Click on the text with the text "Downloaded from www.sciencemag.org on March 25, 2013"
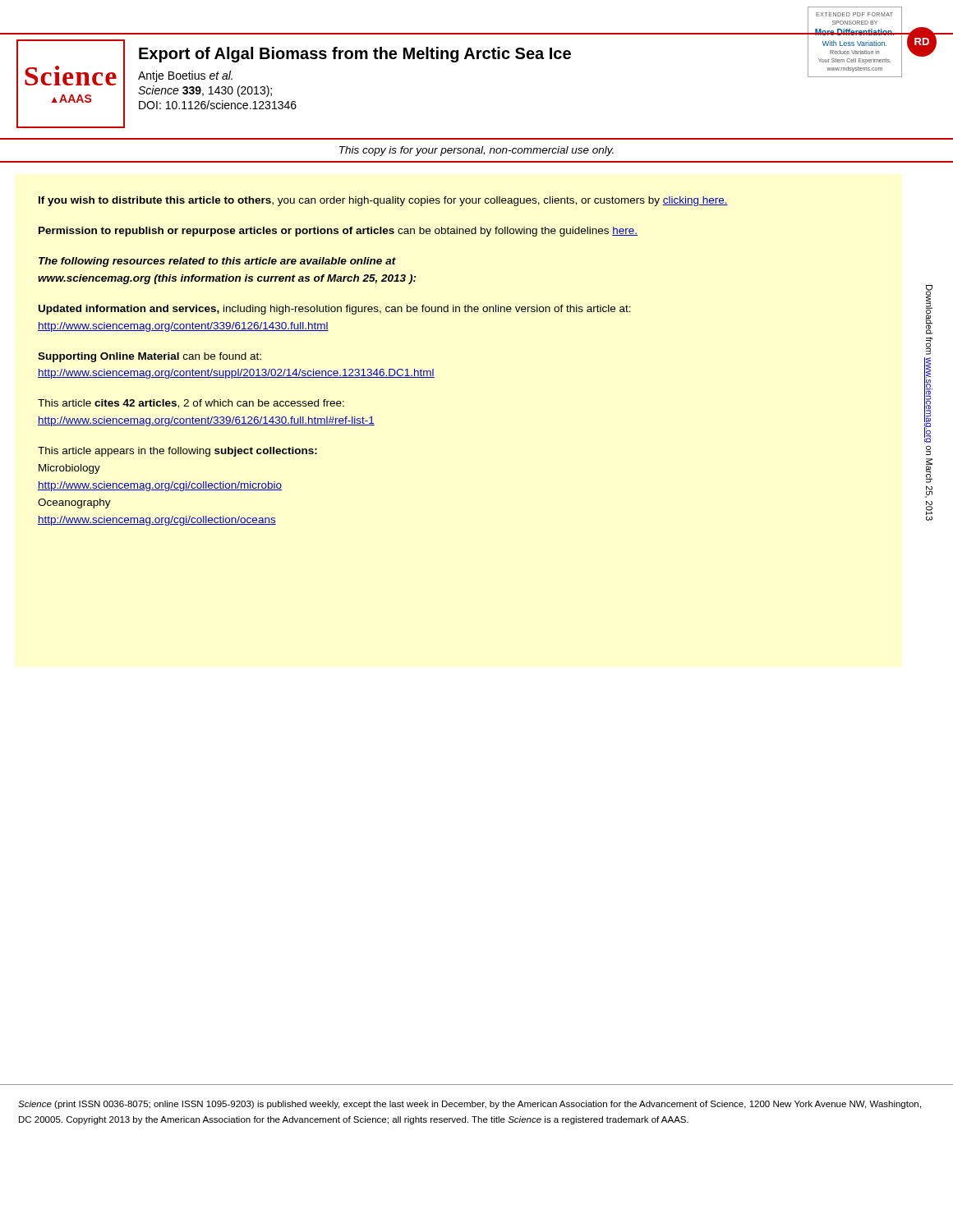The image size is (953, 1232). click(929, 402)
